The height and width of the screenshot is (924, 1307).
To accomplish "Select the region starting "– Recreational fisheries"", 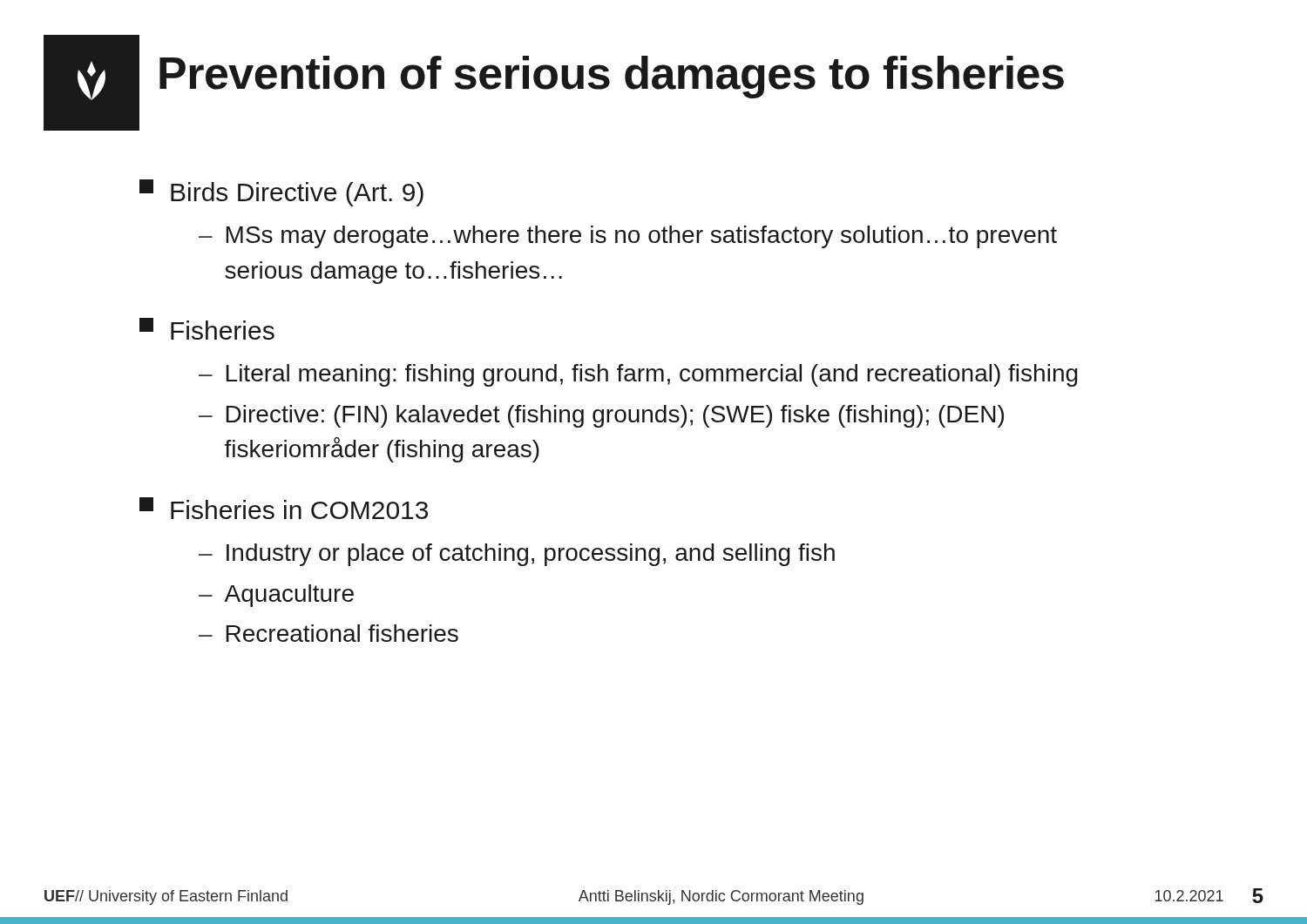I will pos(329,634).
